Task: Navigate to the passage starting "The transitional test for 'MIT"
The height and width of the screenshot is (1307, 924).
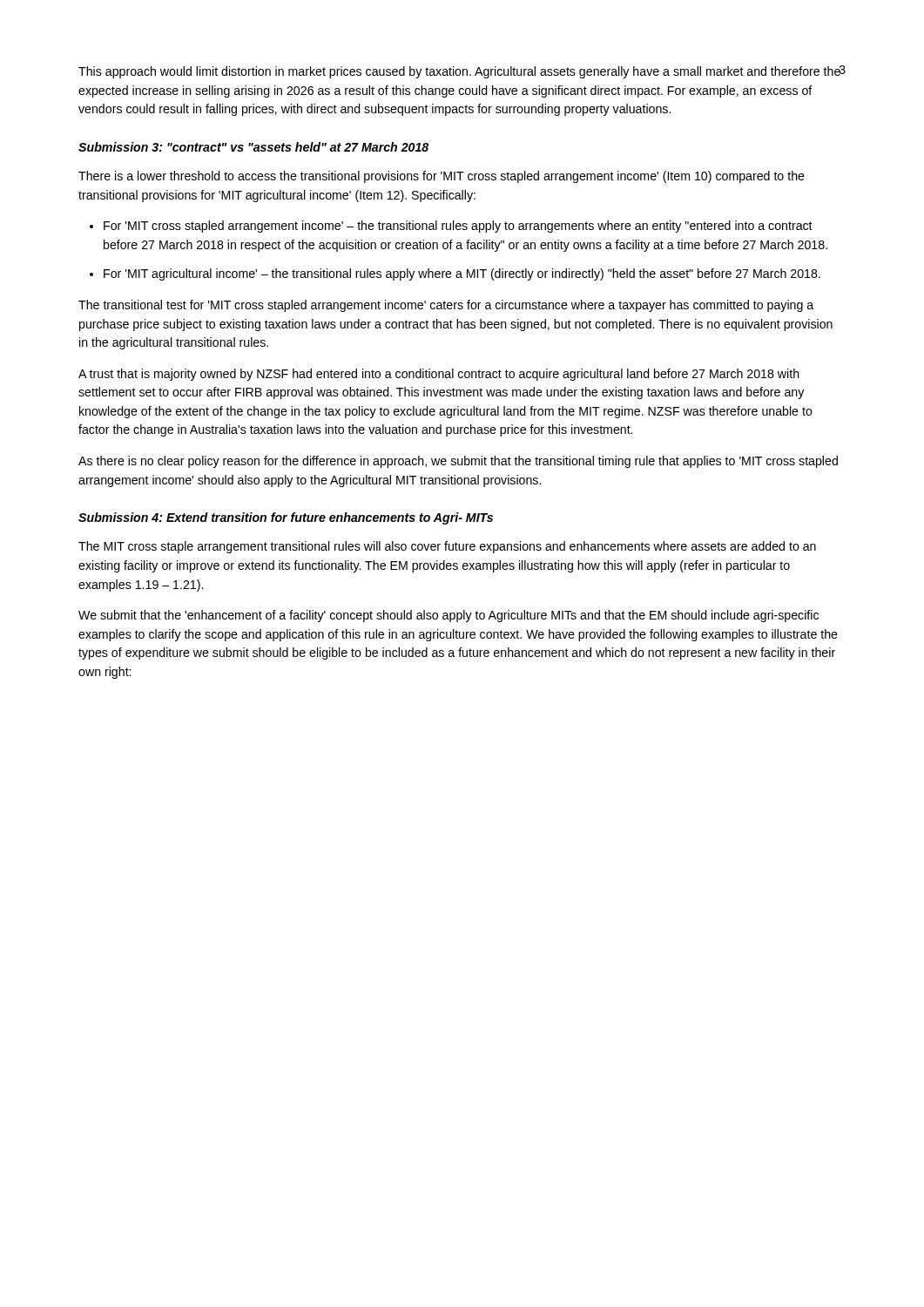Action: pos(456,324)
